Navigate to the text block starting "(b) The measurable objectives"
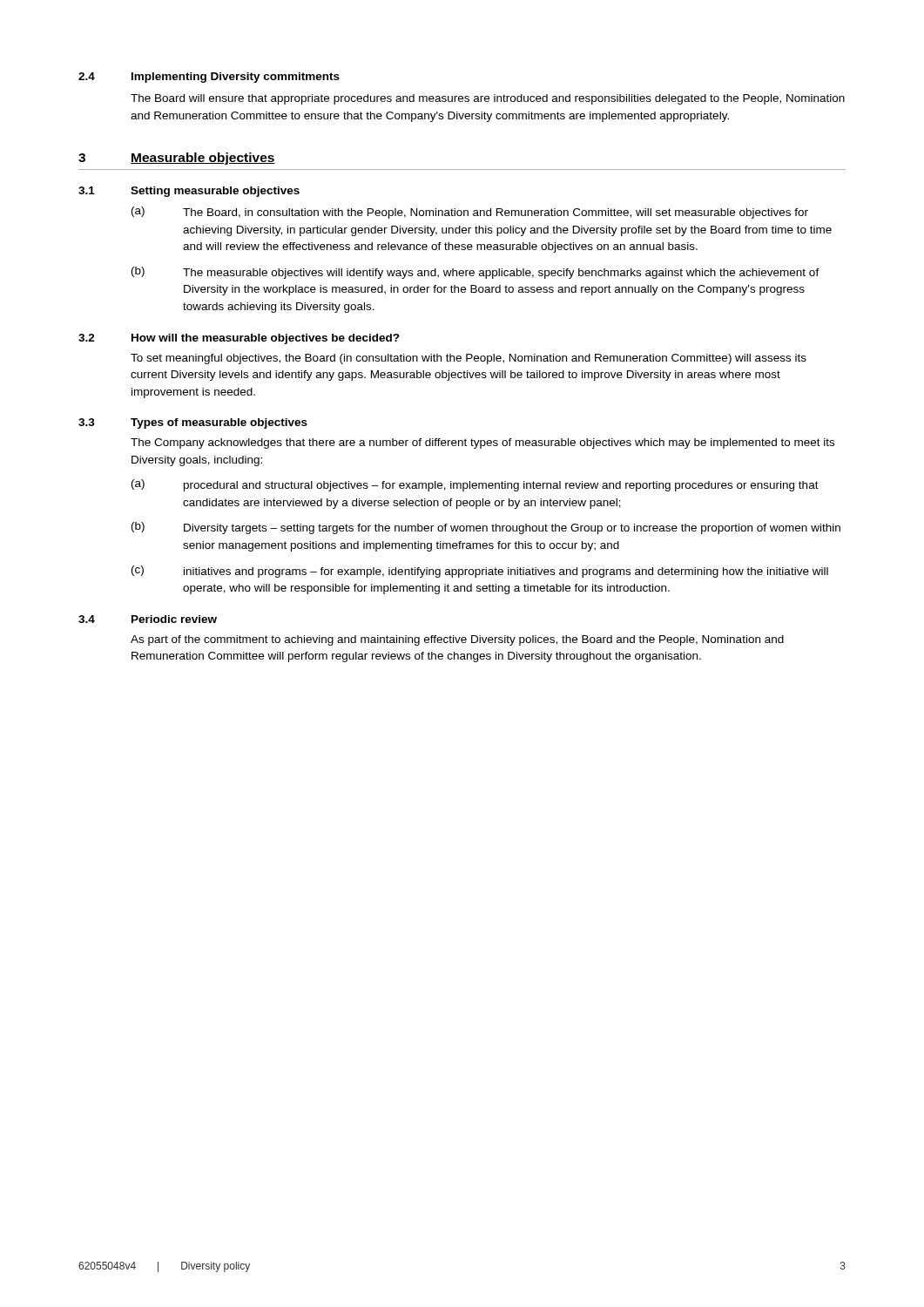Screen dimensions: 1307x924 tap(488, 289)
